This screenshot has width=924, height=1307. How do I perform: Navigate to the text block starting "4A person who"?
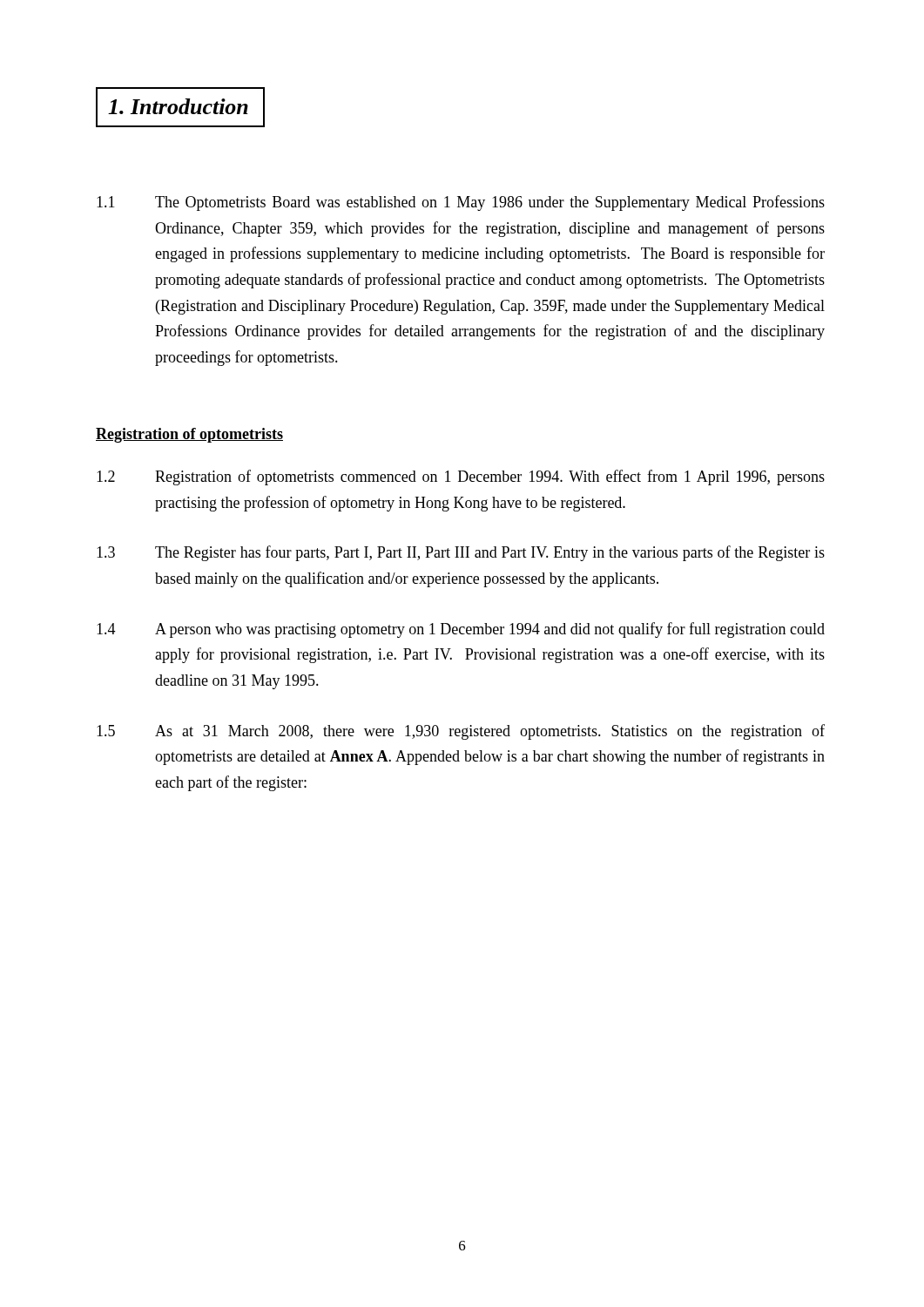(460, 655)
